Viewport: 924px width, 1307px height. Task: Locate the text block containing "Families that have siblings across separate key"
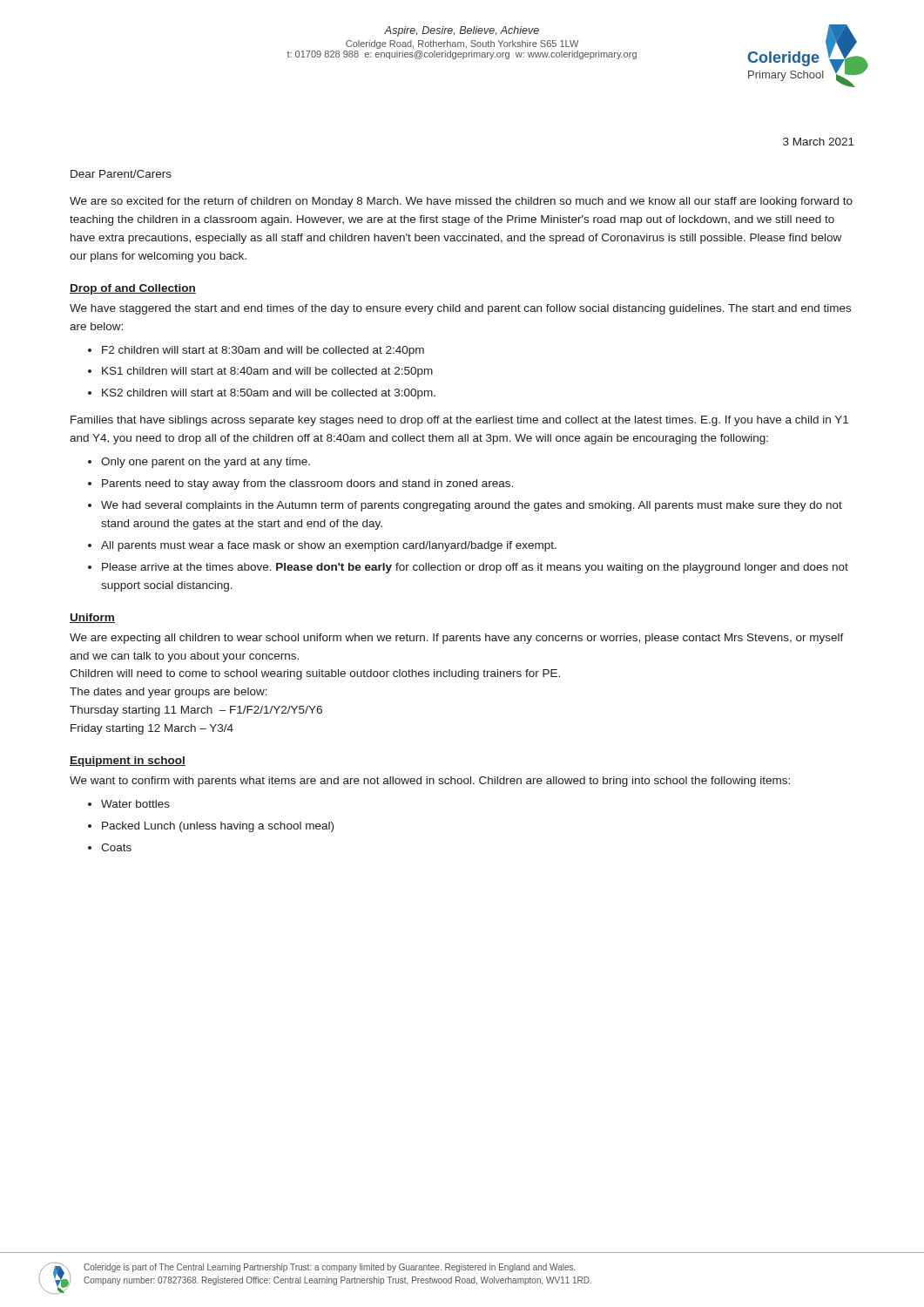click(459, 429)
